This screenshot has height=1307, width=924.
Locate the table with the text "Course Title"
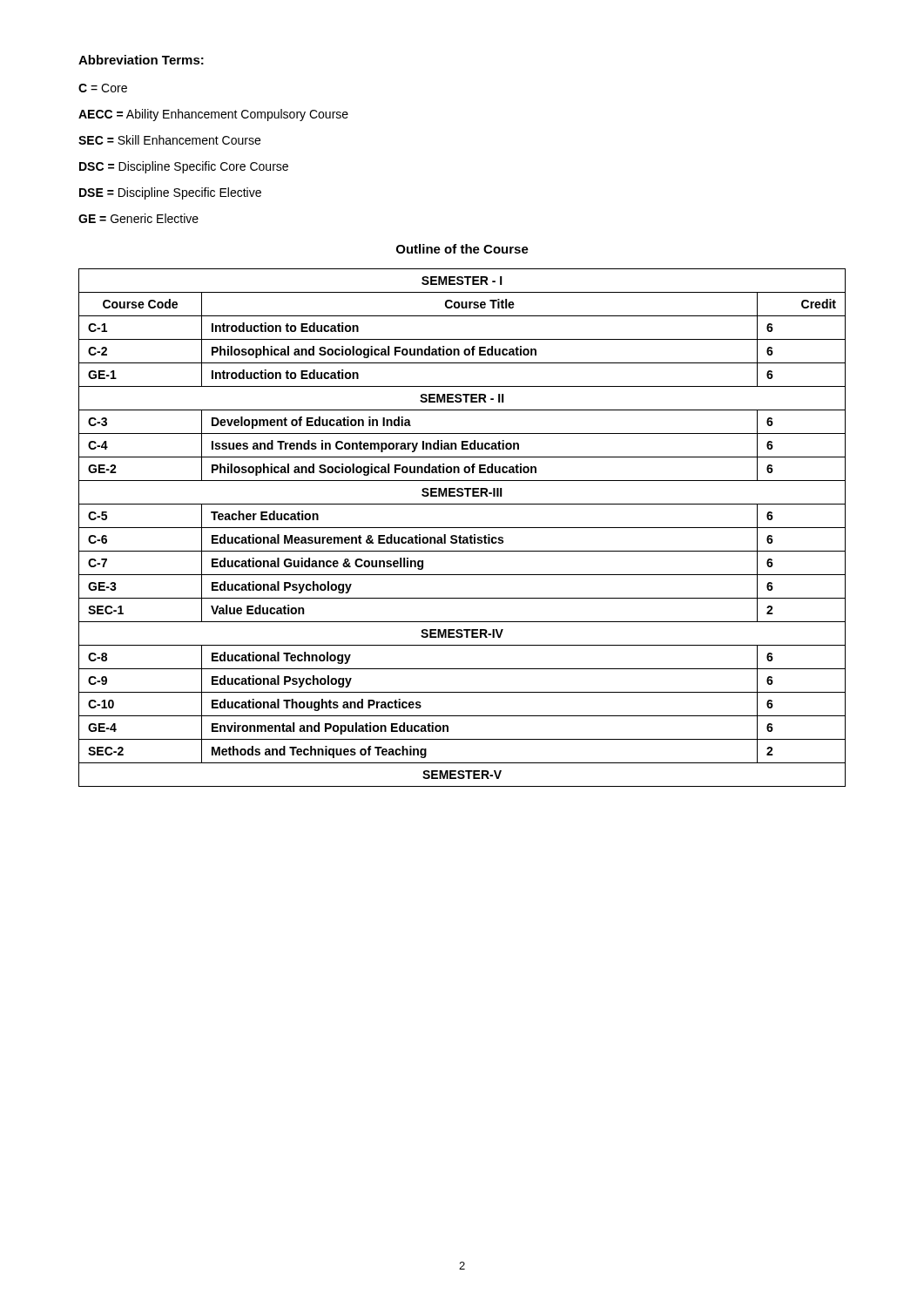[x=462, y=528]
